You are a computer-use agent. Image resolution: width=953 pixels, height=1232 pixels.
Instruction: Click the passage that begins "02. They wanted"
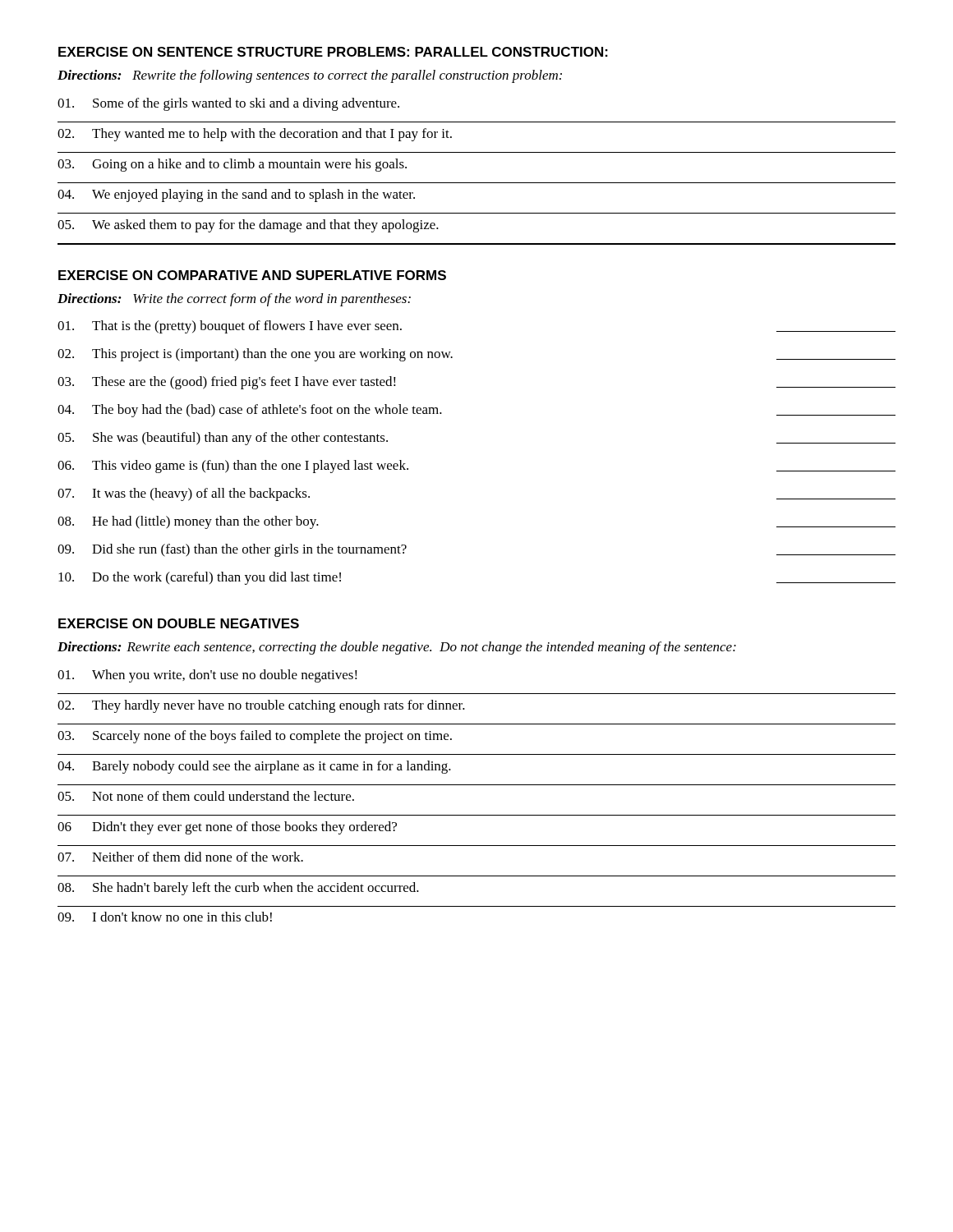(x=255, y=135)
